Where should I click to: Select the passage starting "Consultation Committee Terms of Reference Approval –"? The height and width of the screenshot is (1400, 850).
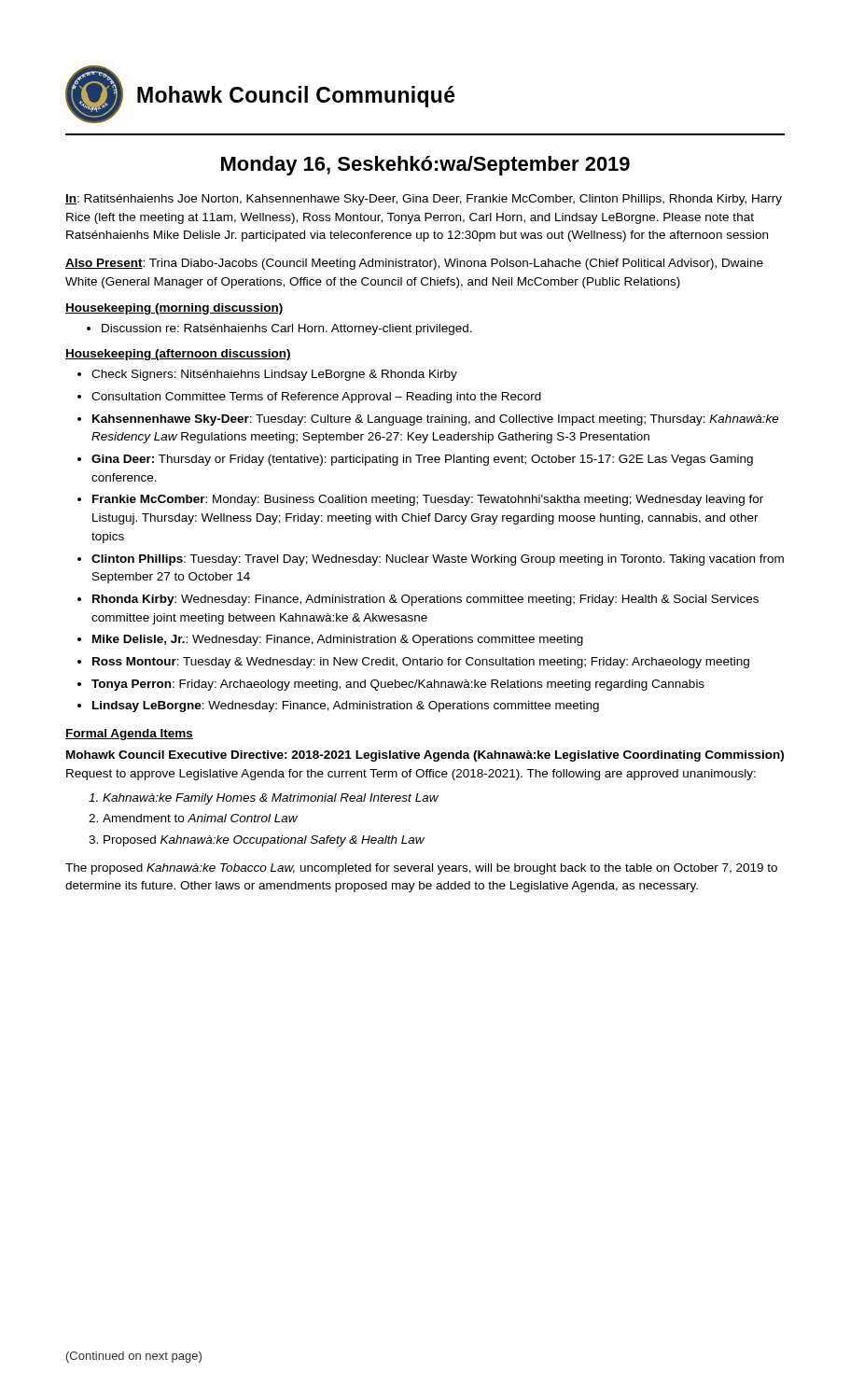tap(438, 396)
